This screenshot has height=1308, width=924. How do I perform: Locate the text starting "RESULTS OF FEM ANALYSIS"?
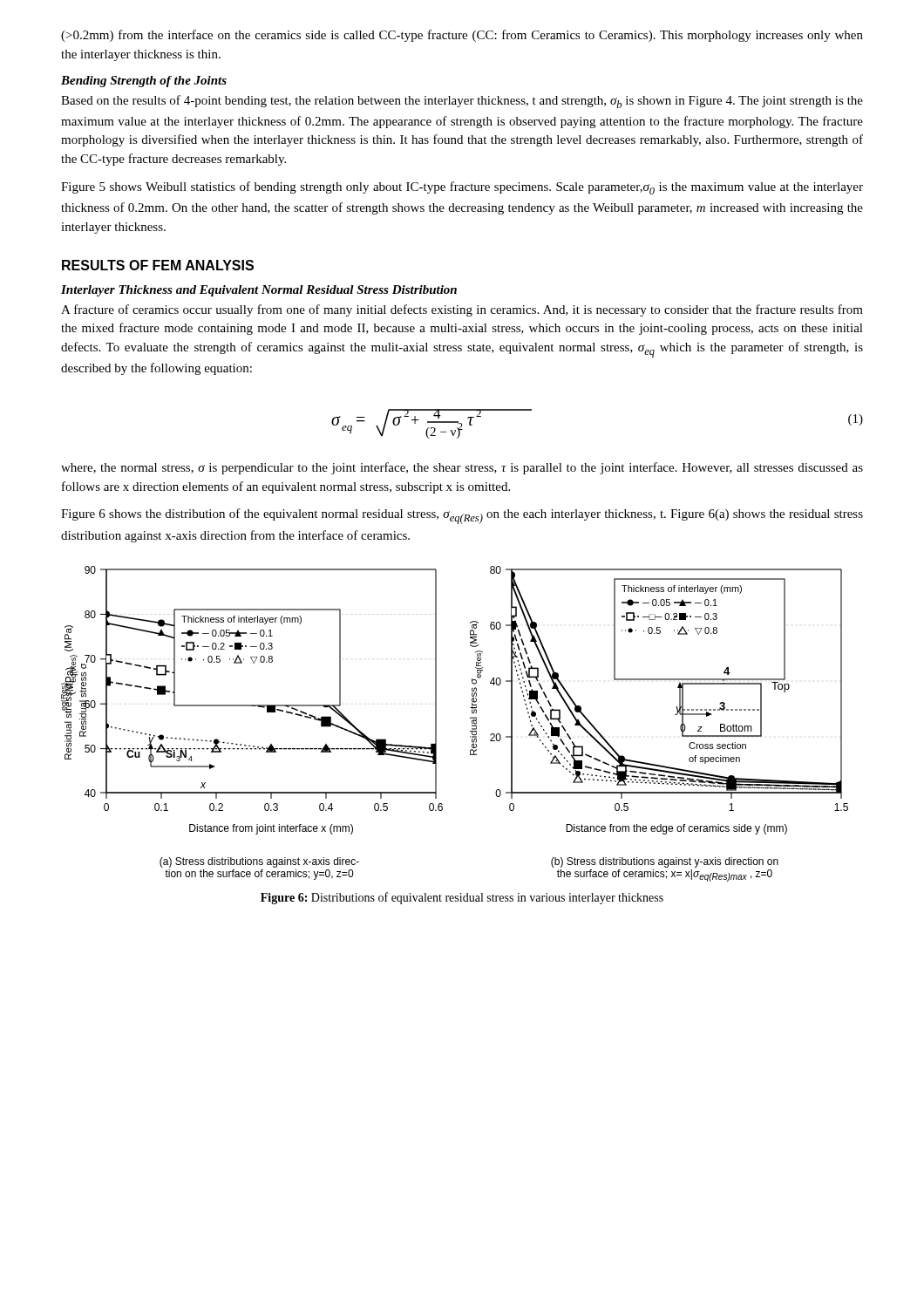[158, 265]
